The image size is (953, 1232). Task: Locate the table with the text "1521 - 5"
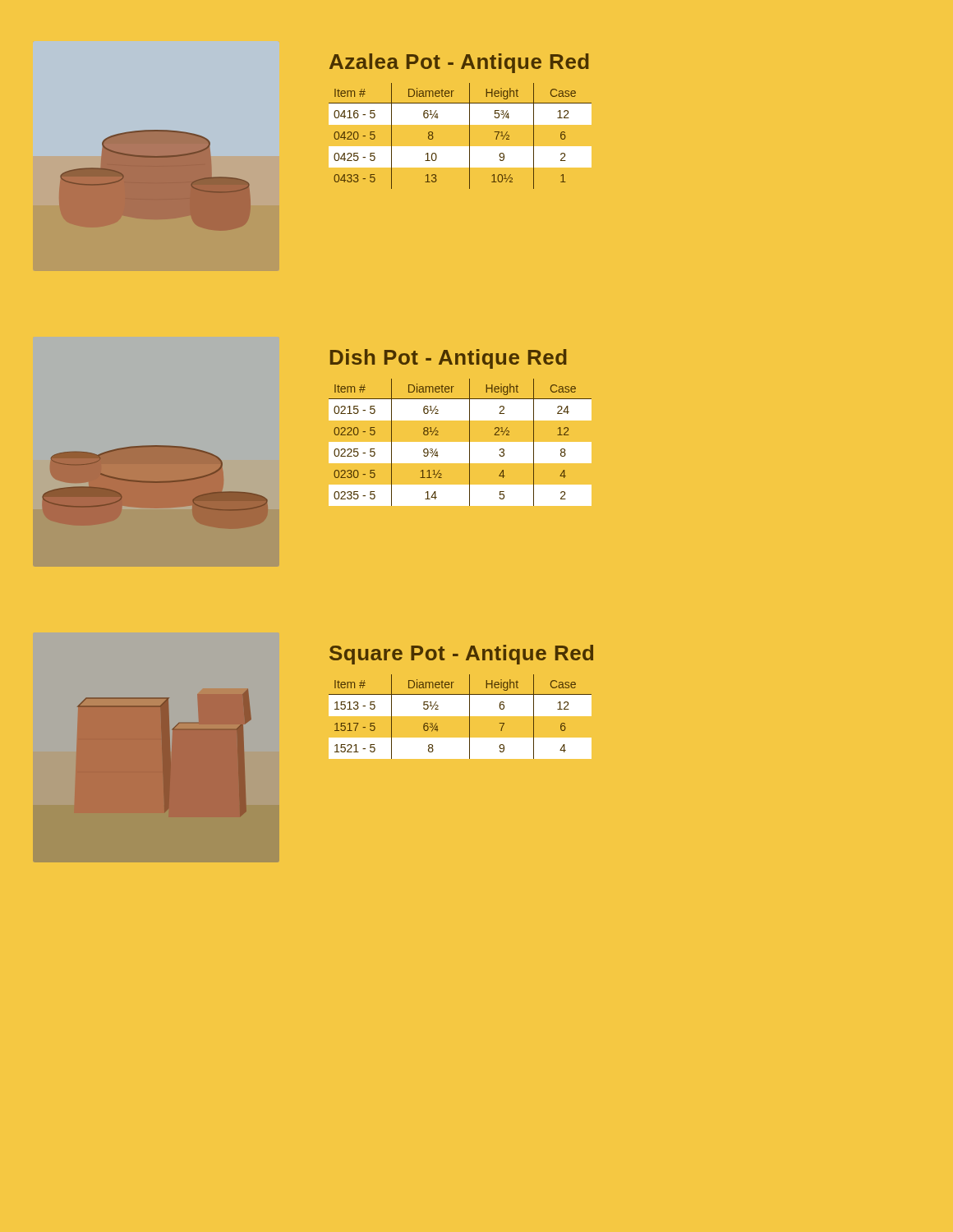tap(462, 717)
